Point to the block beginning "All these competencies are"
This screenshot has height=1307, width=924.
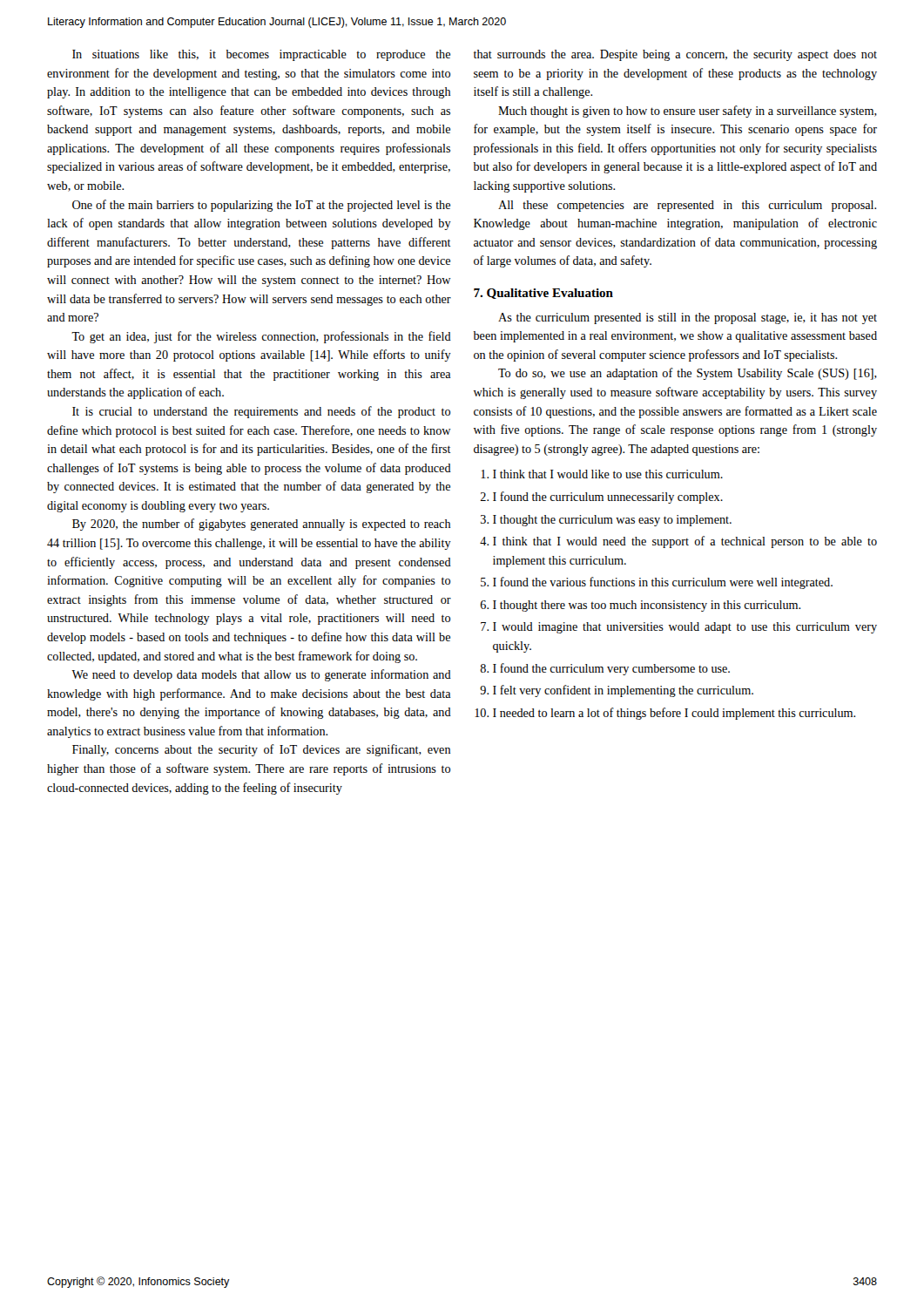(x=675, y=233)
